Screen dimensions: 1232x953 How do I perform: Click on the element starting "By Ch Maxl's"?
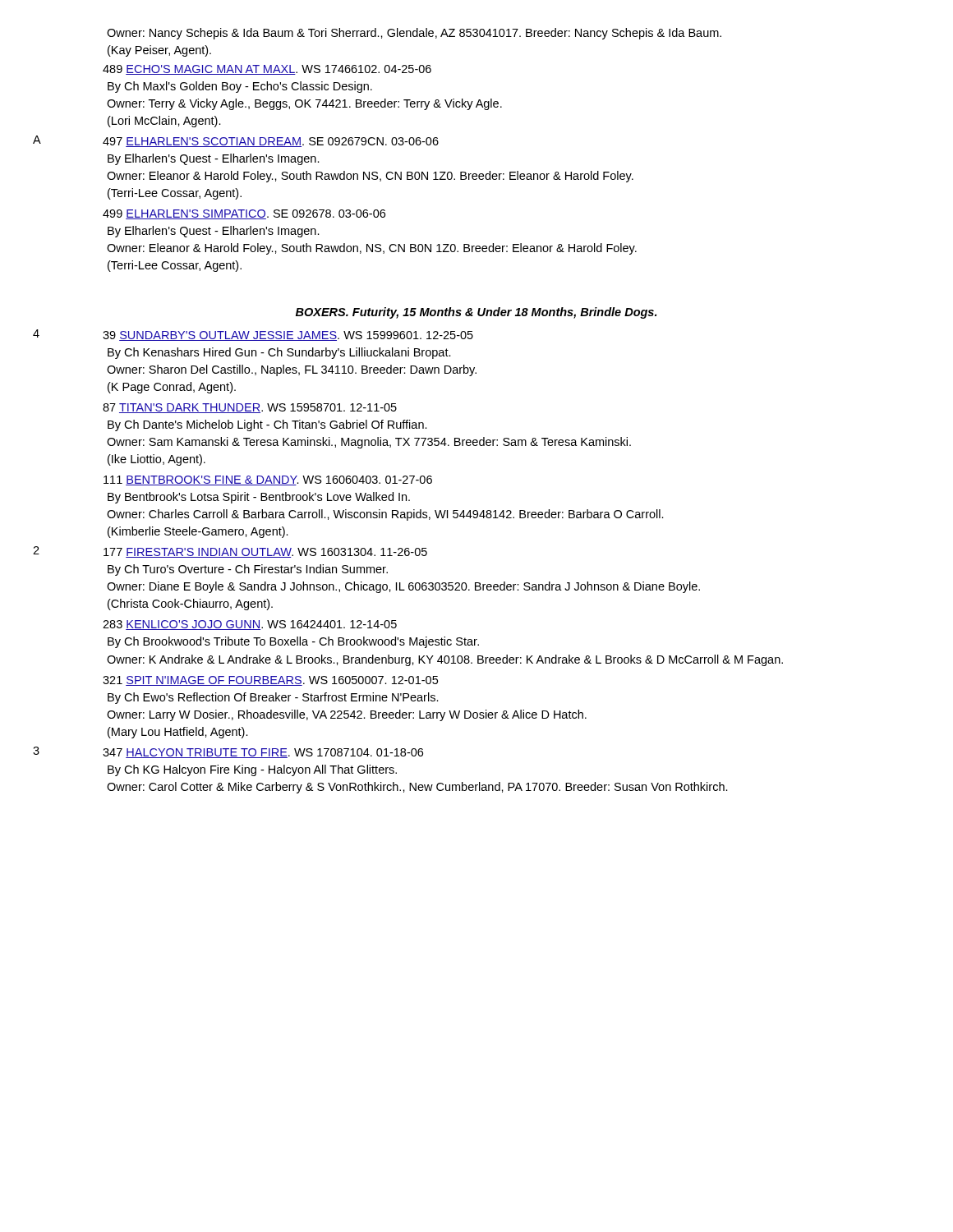click(x=240, y=87)
